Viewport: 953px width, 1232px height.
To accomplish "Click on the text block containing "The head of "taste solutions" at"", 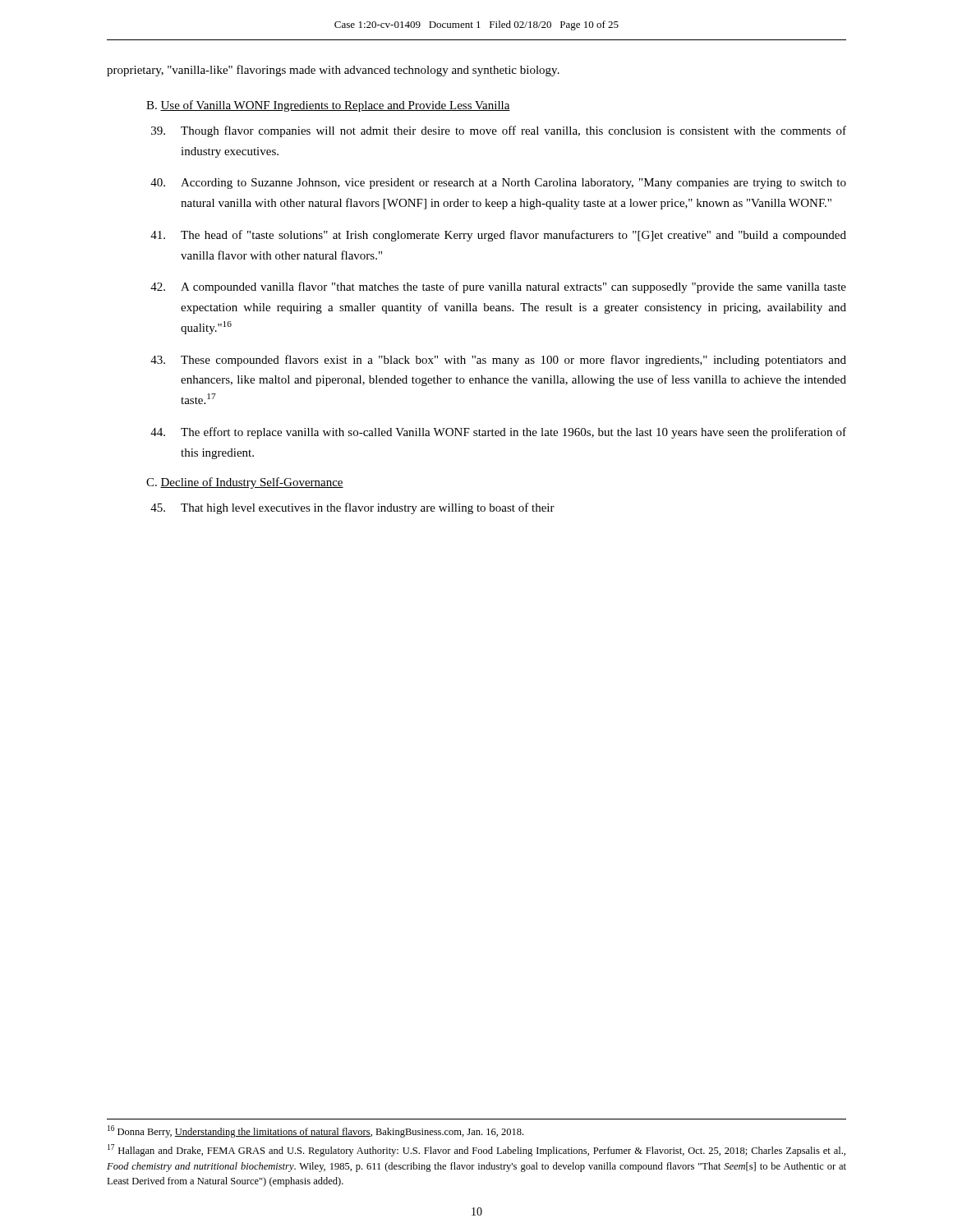I will (476, 245).
